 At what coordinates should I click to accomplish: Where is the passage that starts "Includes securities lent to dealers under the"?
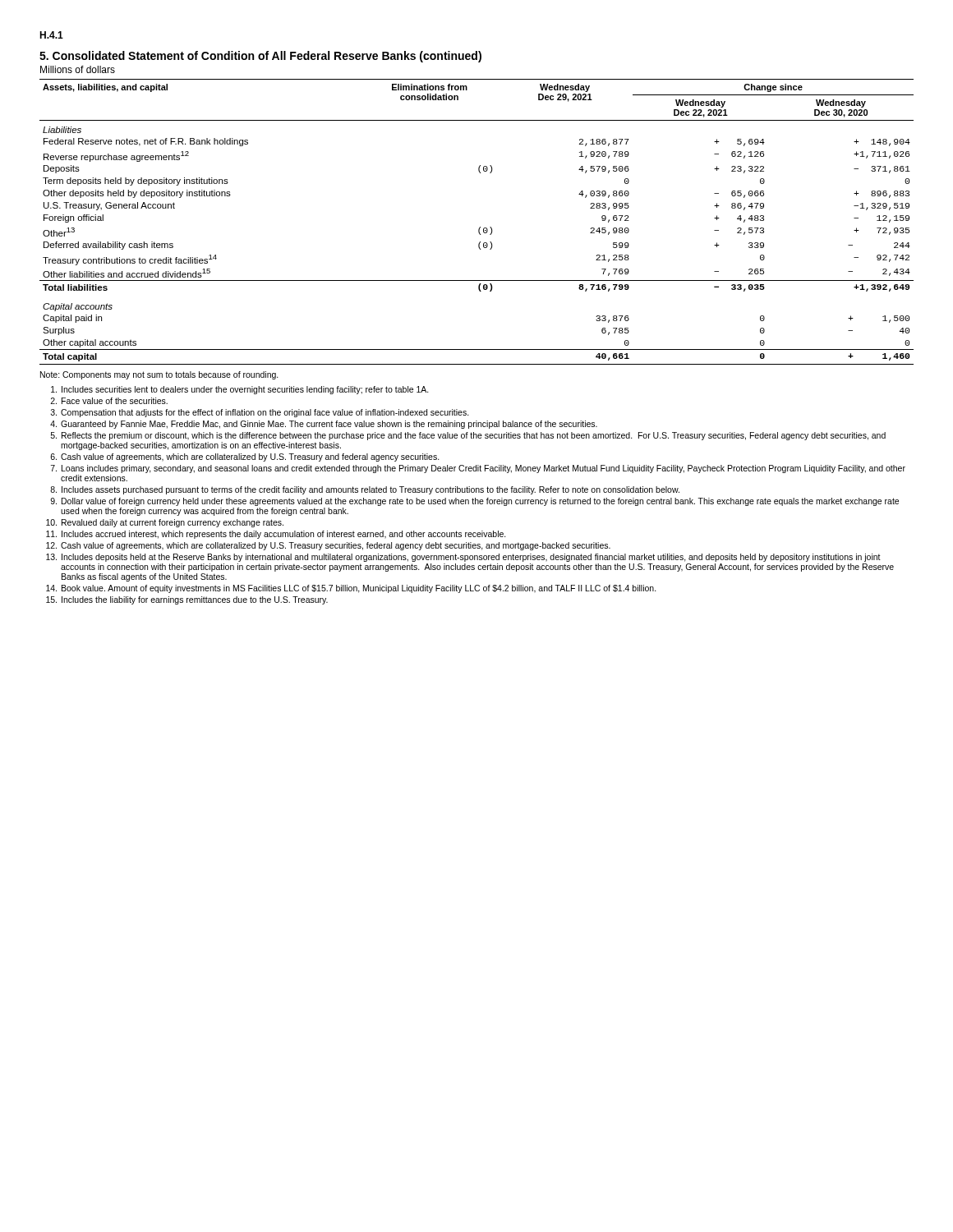coord(234,390)
